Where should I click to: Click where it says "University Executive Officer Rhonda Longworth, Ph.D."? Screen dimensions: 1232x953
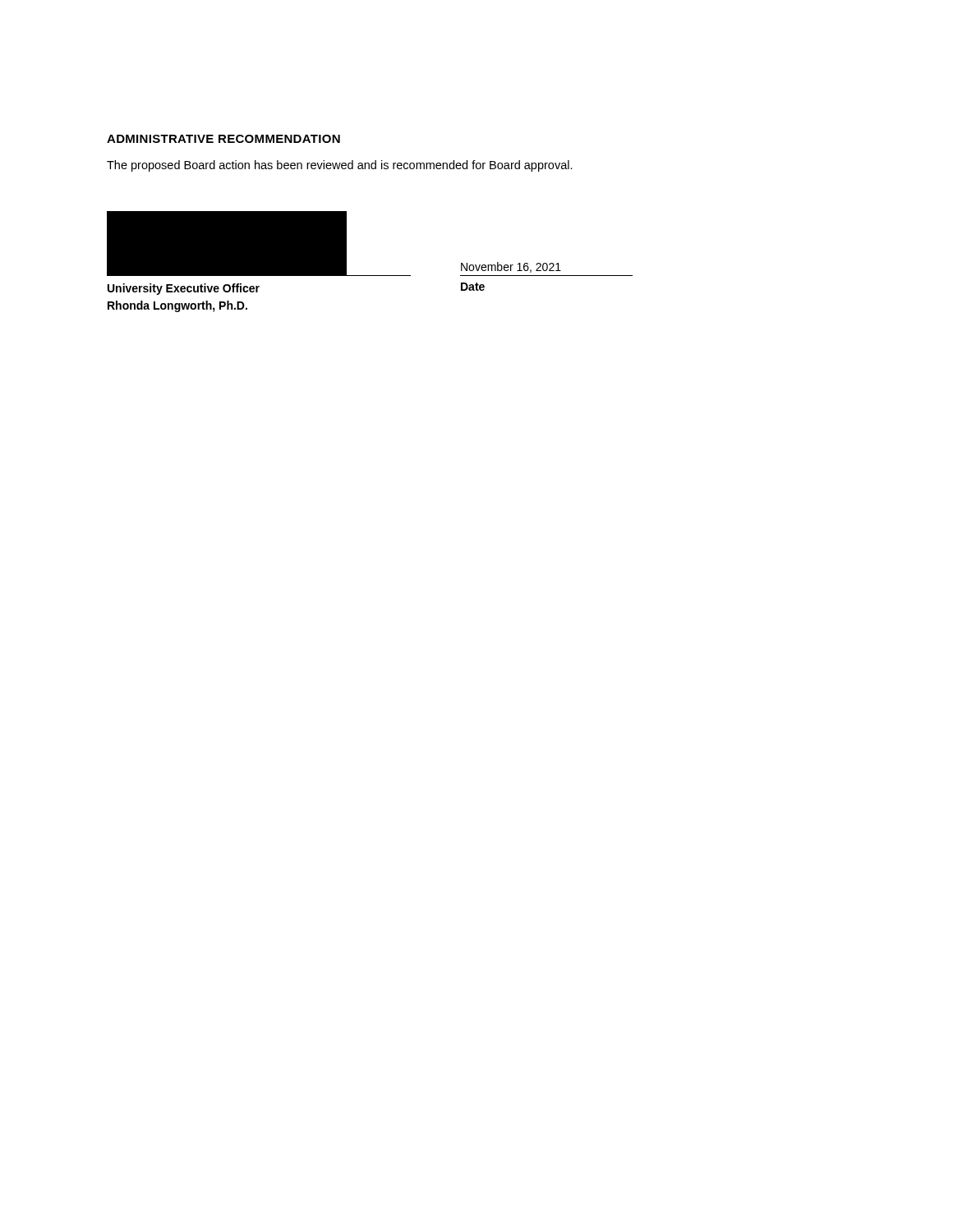pyautogui.click(x=183, y=297)
